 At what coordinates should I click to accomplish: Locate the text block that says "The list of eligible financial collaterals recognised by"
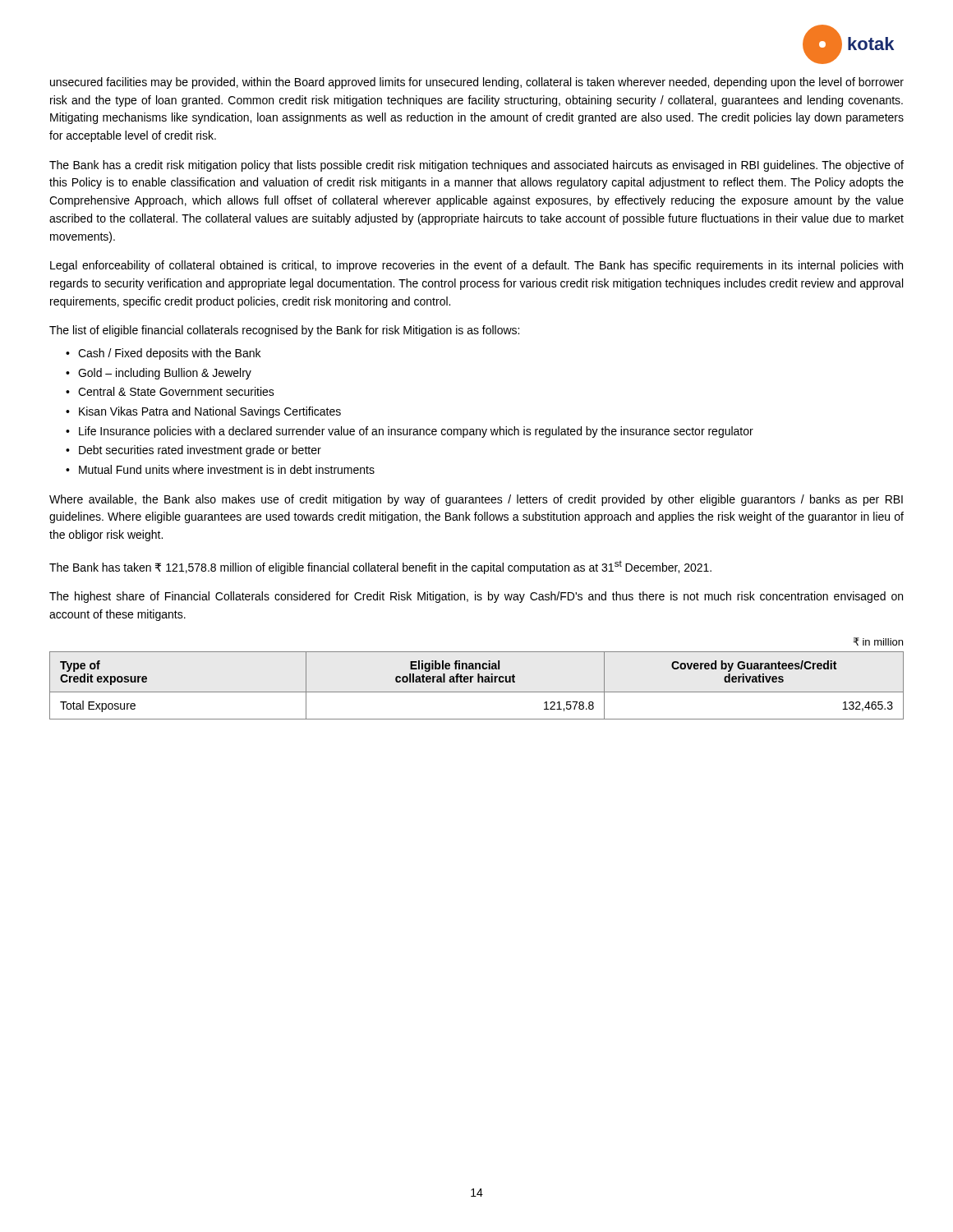pos(285,330)
